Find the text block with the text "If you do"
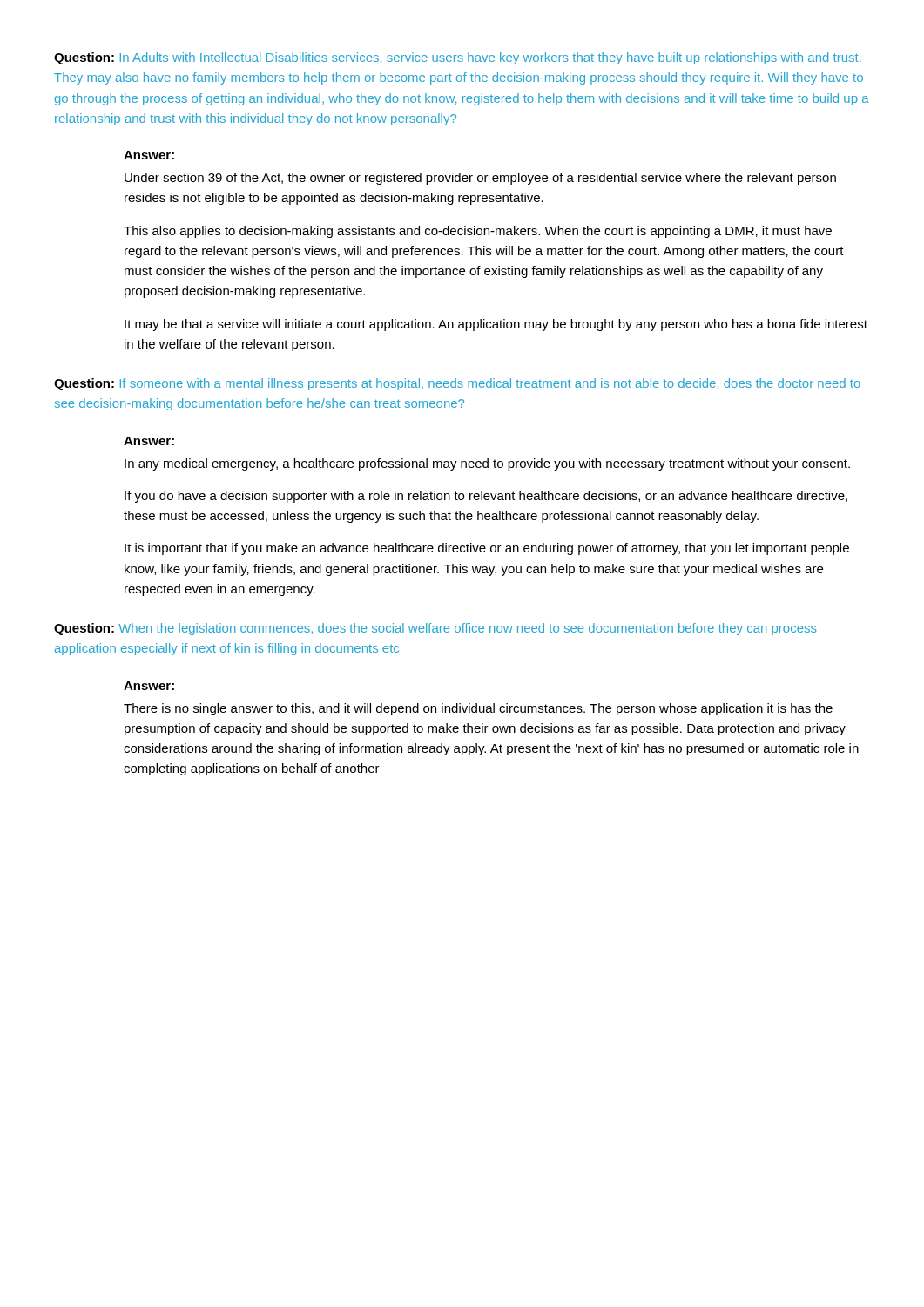This screenshot has width=924, height=1307. [x=486, y=505]
